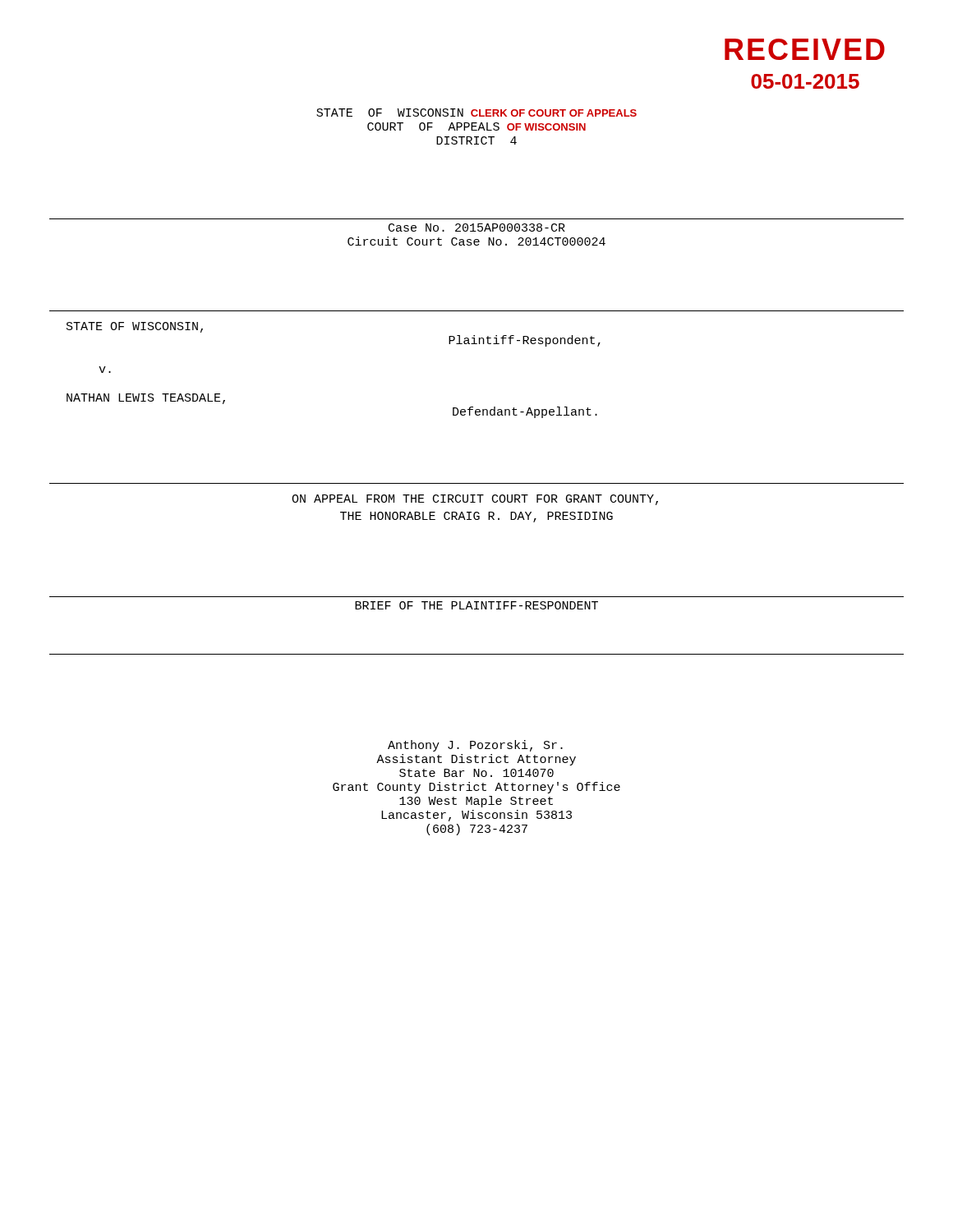Click the passage that begins "Case No. 2015AP000338-CR Circuit Court Case No."
953x1232 pixels.
(476, 236)
